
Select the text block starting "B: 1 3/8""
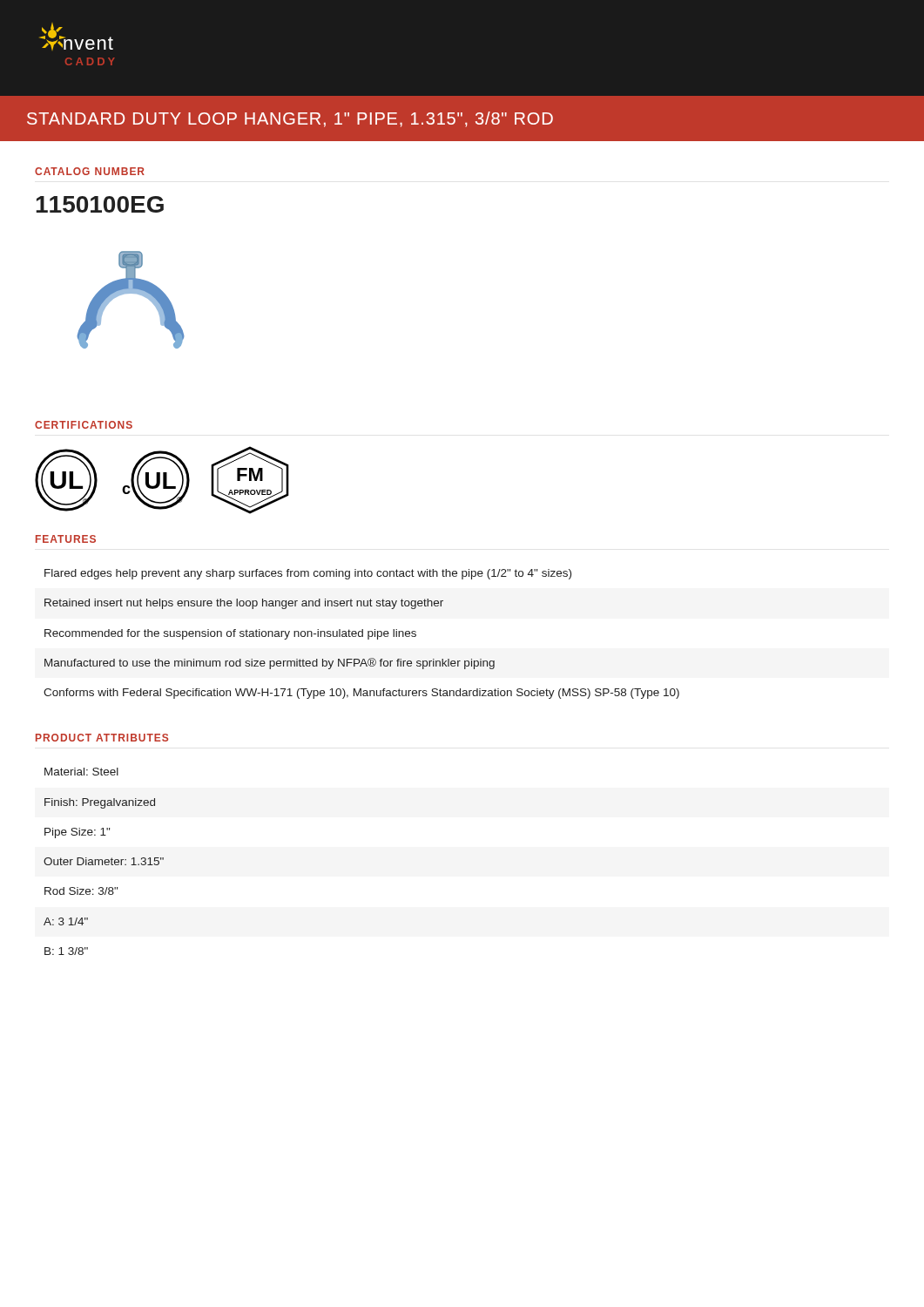pyautogui.click(x=66, y=951)
